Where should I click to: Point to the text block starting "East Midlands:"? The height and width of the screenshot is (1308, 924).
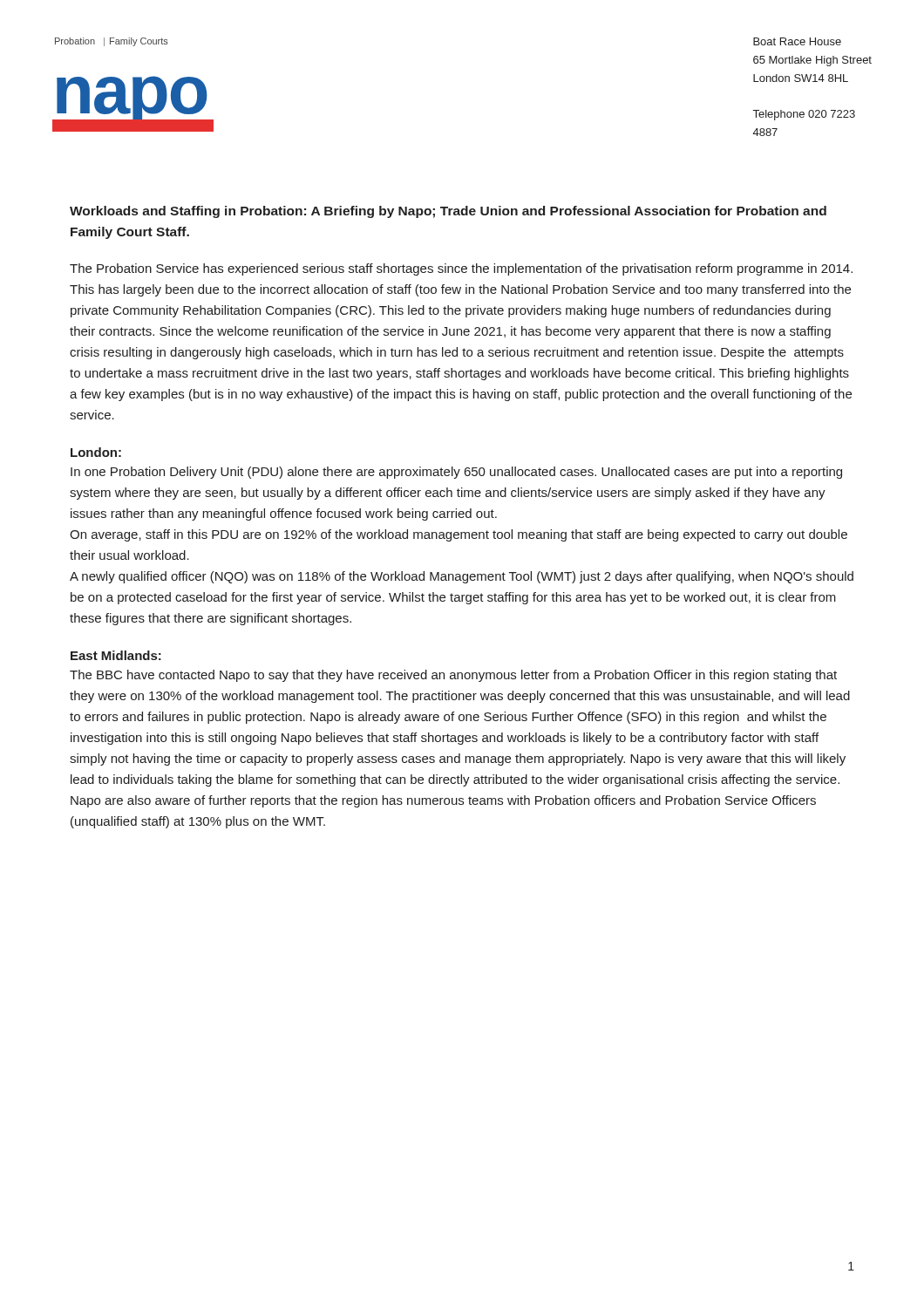pyautogui.click(x=116, y=655)
